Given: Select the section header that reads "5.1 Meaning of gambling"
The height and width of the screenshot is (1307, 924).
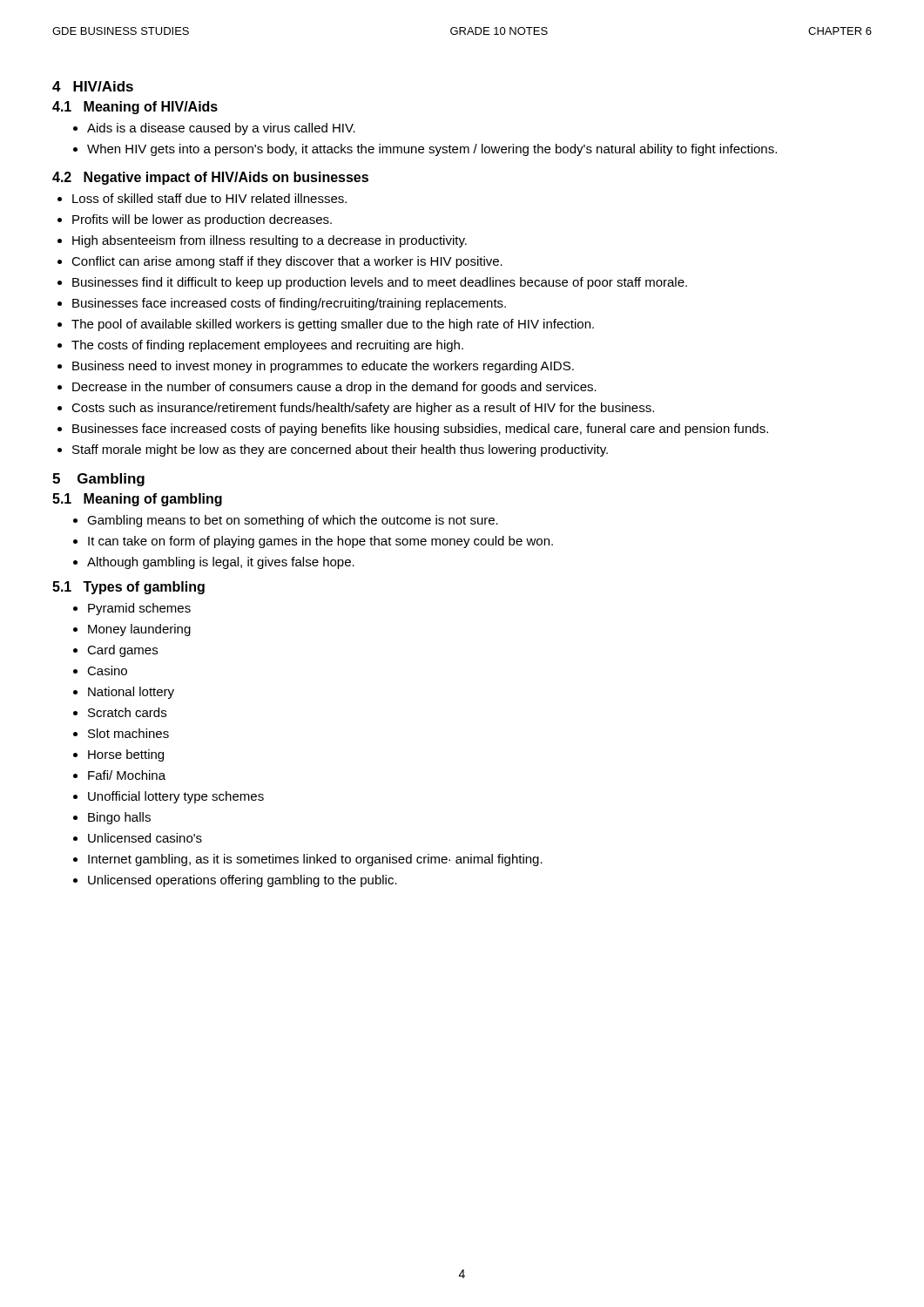Looking at the screenshot, I should (x=137, y=499).
